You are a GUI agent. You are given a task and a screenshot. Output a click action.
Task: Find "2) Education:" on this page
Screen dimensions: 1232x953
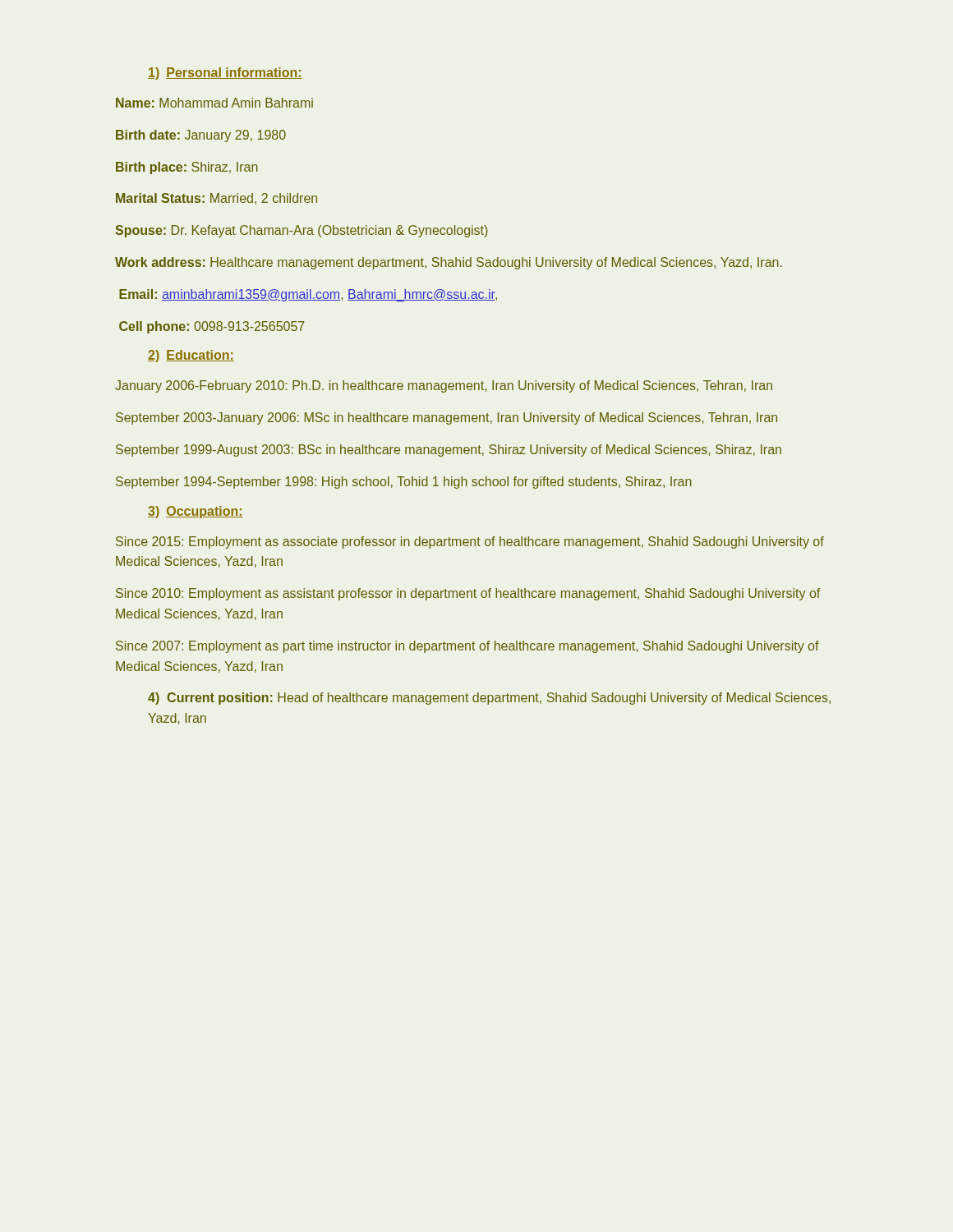(191, 356)
